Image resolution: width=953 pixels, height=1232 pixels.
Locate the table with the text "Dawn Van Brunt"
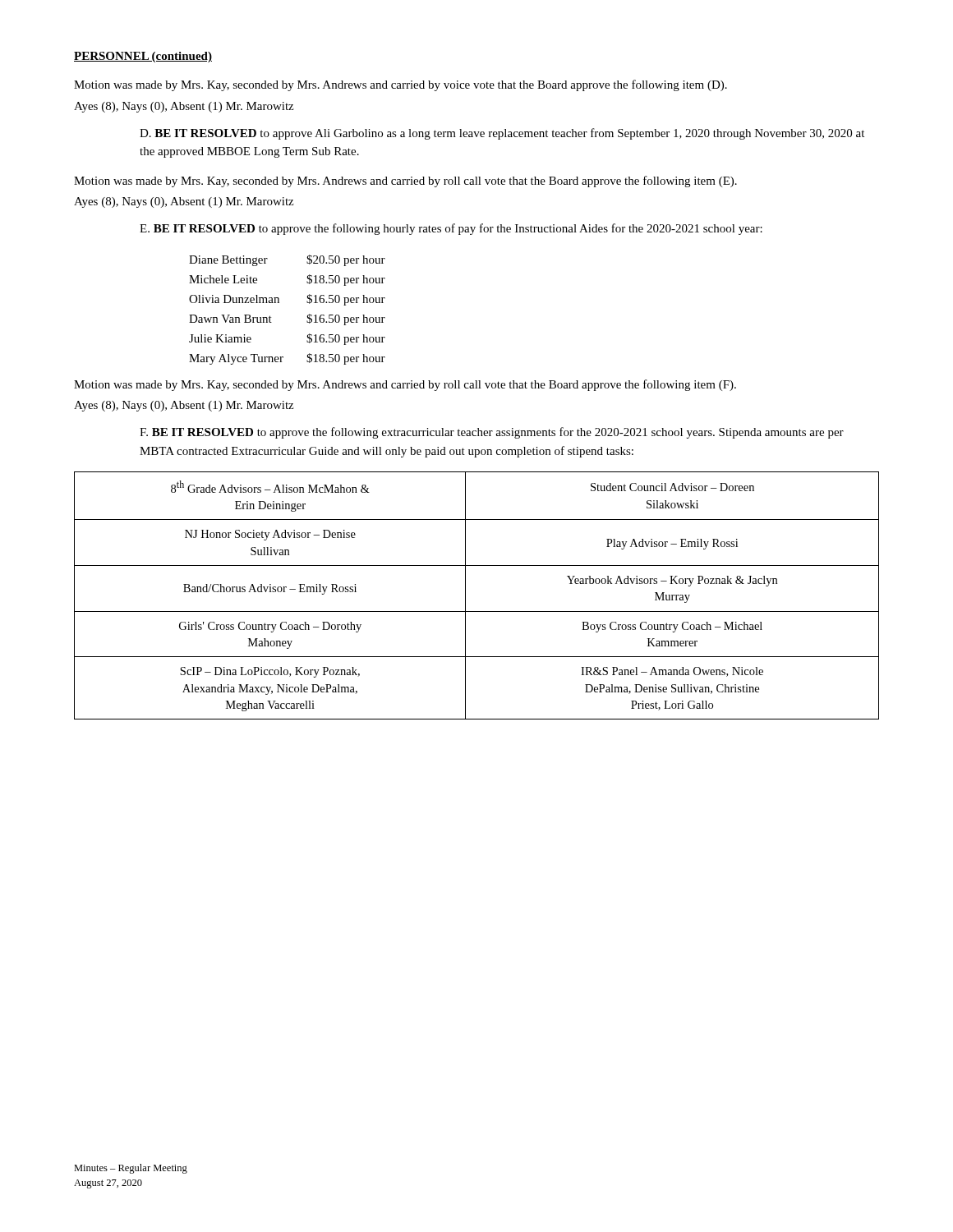point(534,308)
